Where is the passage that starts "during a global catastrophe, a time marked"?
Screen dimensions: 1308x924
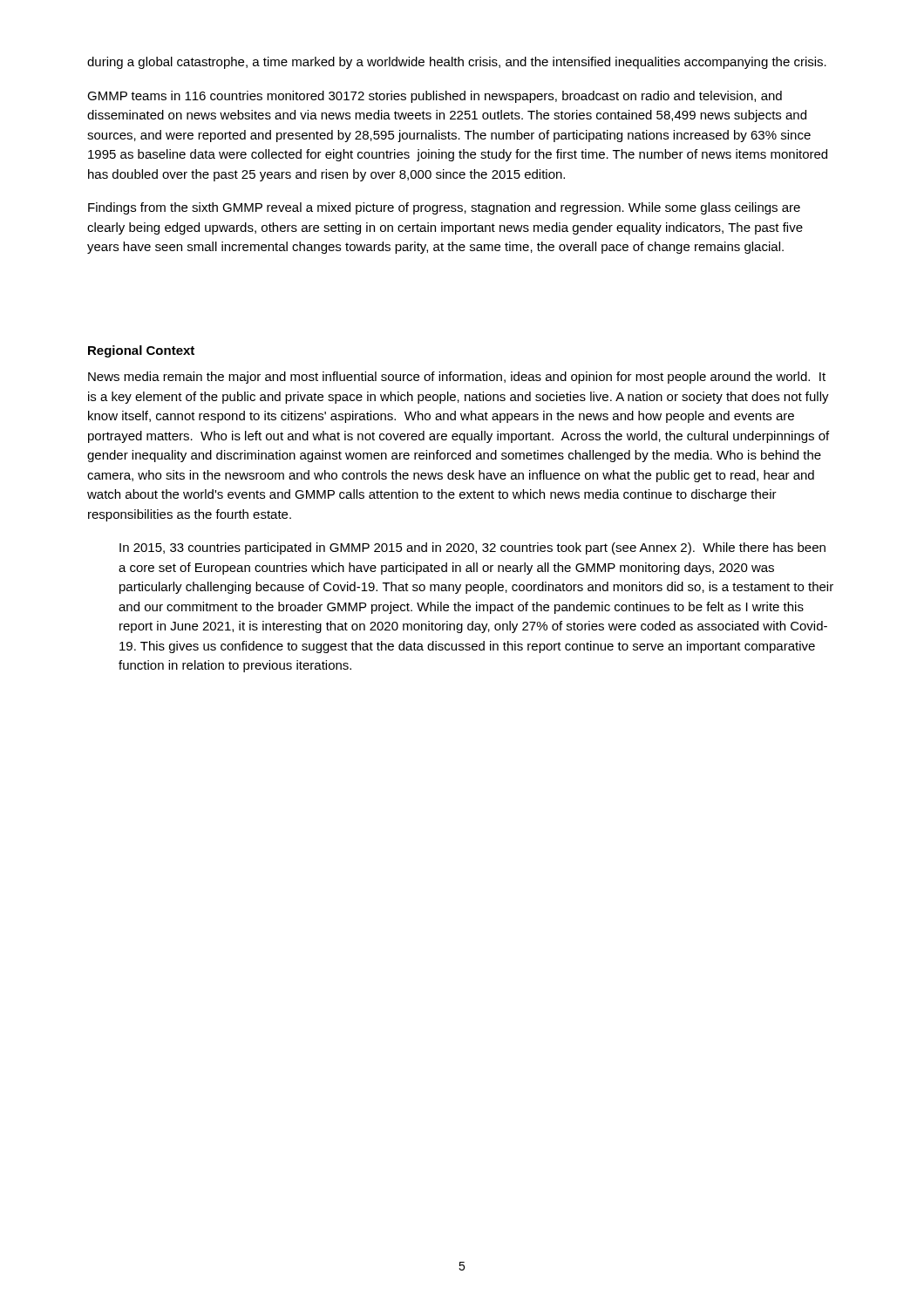point(462,62)
